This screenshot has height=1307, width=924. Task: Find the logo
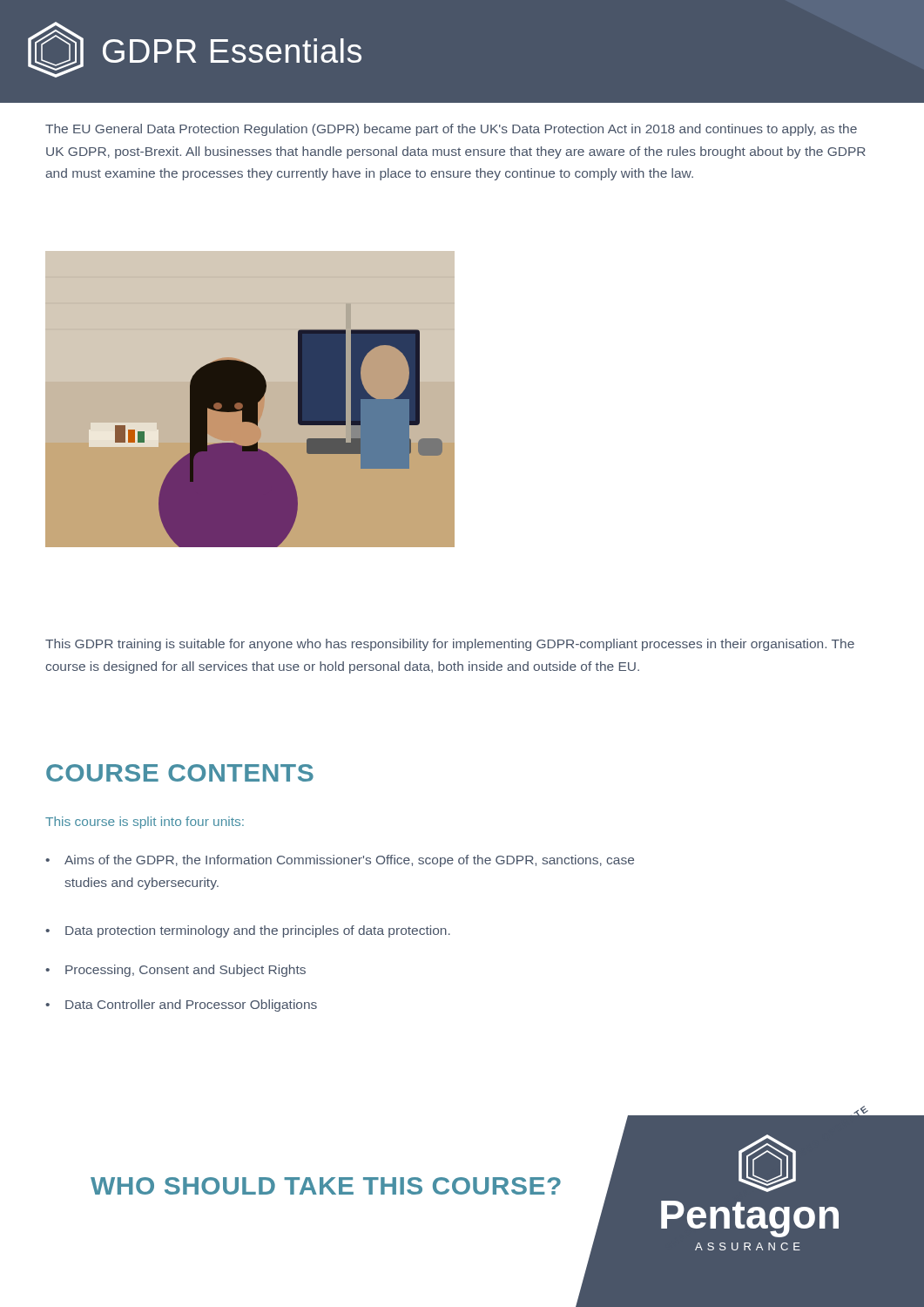pyautogui.click(x=750, y=1211)
